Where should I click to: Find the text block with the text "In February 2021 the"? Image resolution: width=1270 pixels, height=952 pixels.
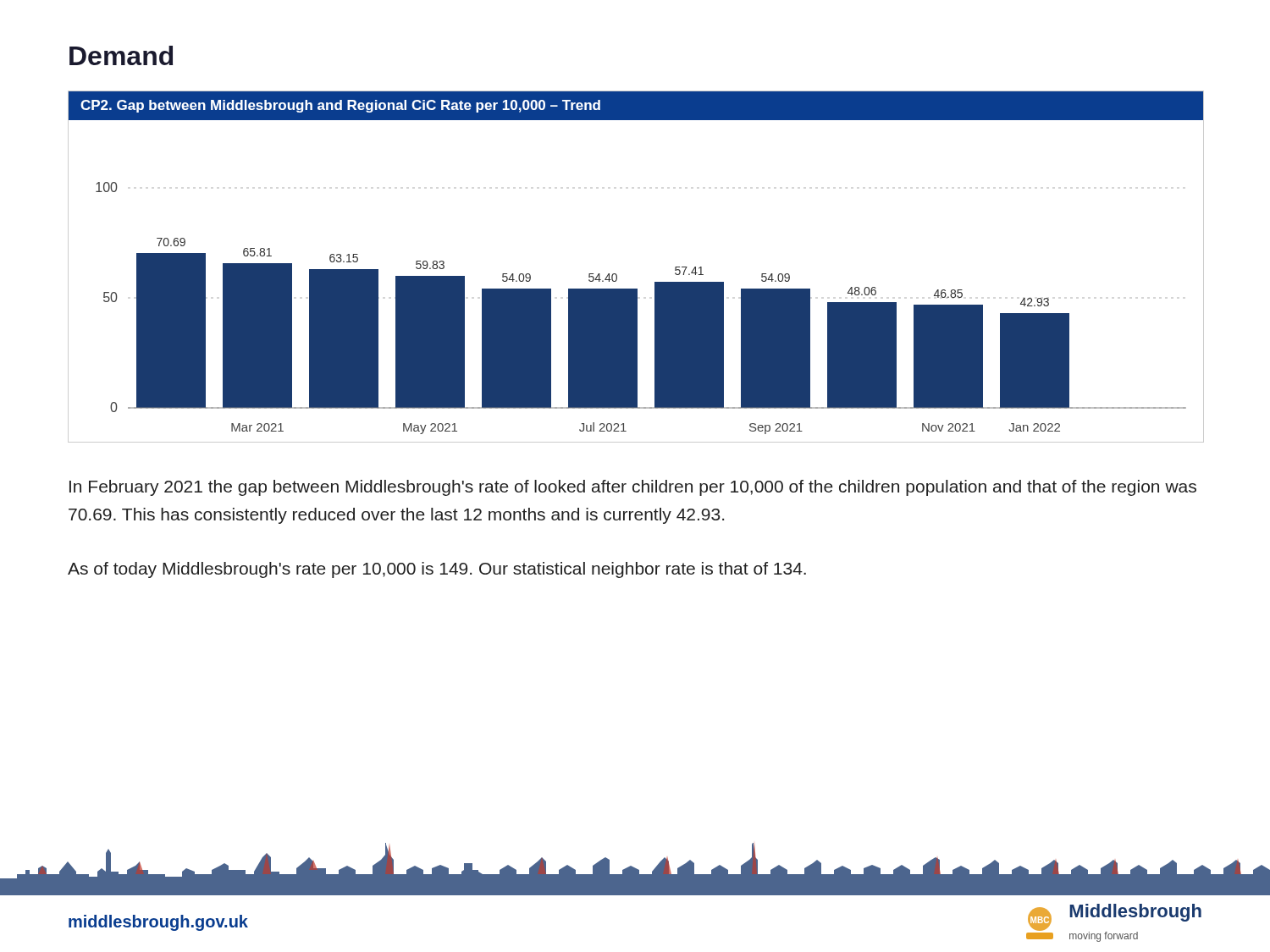point(632,500)
